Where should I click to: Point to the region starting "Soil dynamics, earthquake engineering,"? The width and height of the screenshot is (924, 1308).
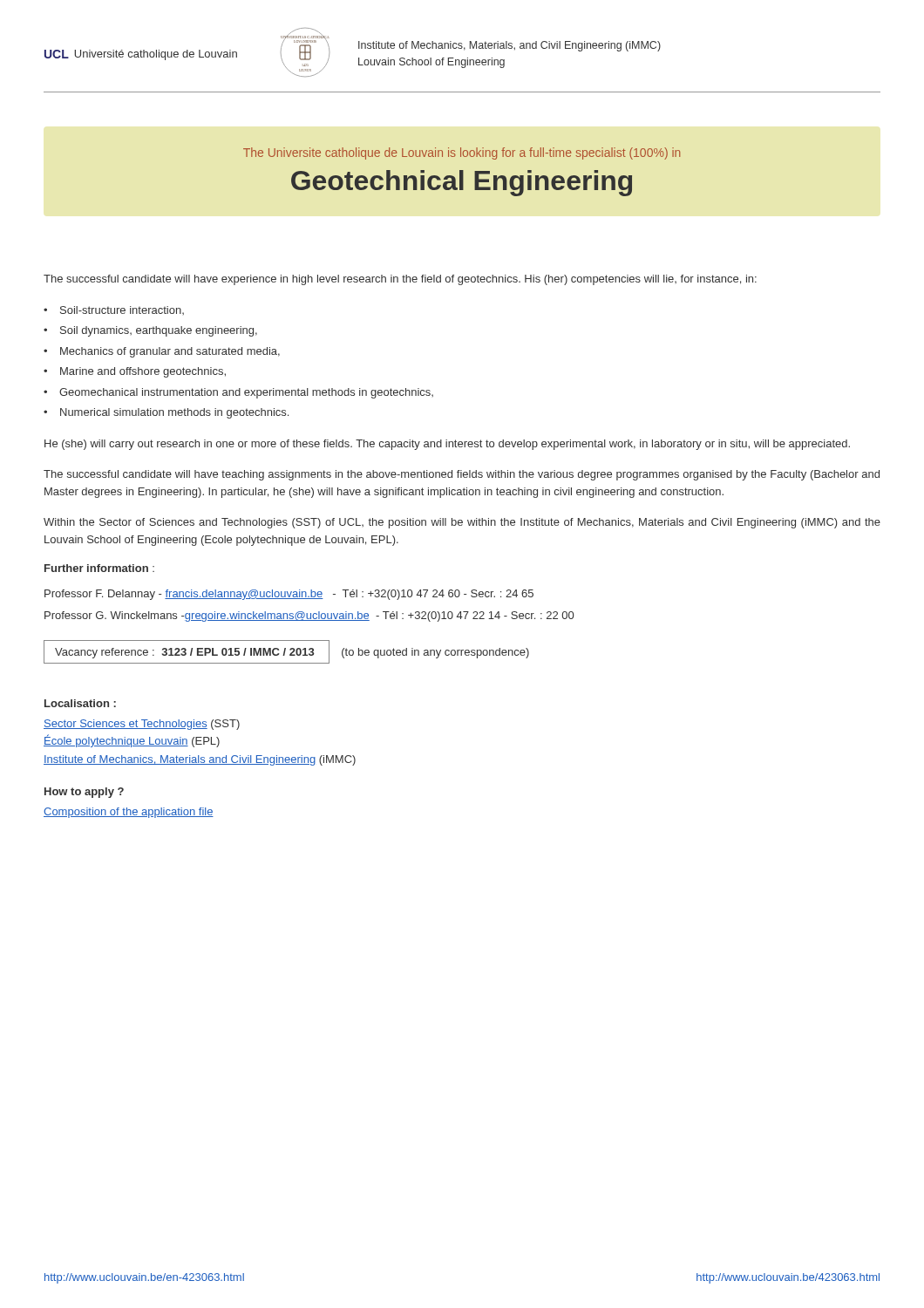(159, 330)
